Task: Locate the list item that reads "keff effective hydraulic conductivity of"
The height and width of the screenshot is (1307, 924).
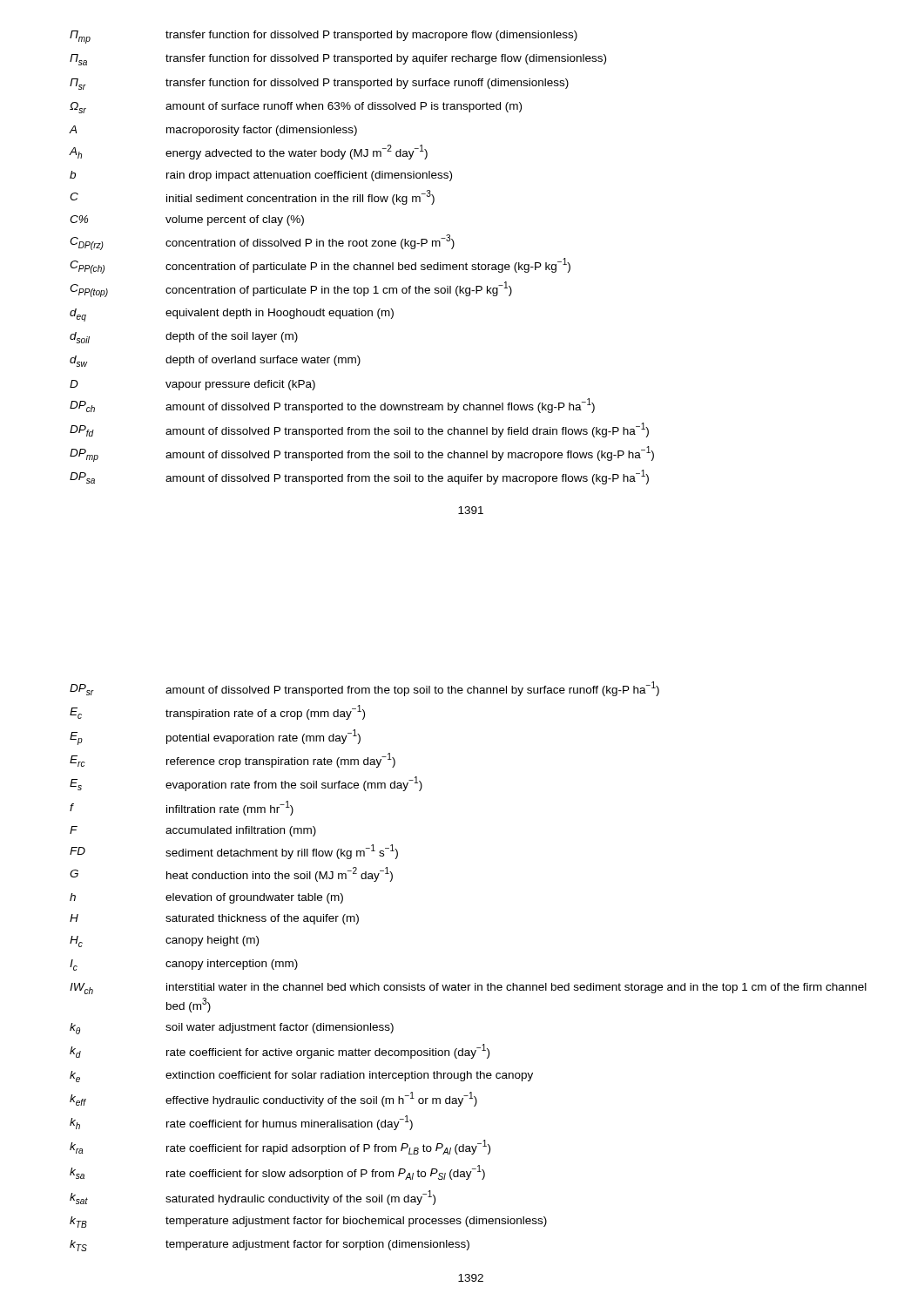Action: click(x=471, y=1100)
